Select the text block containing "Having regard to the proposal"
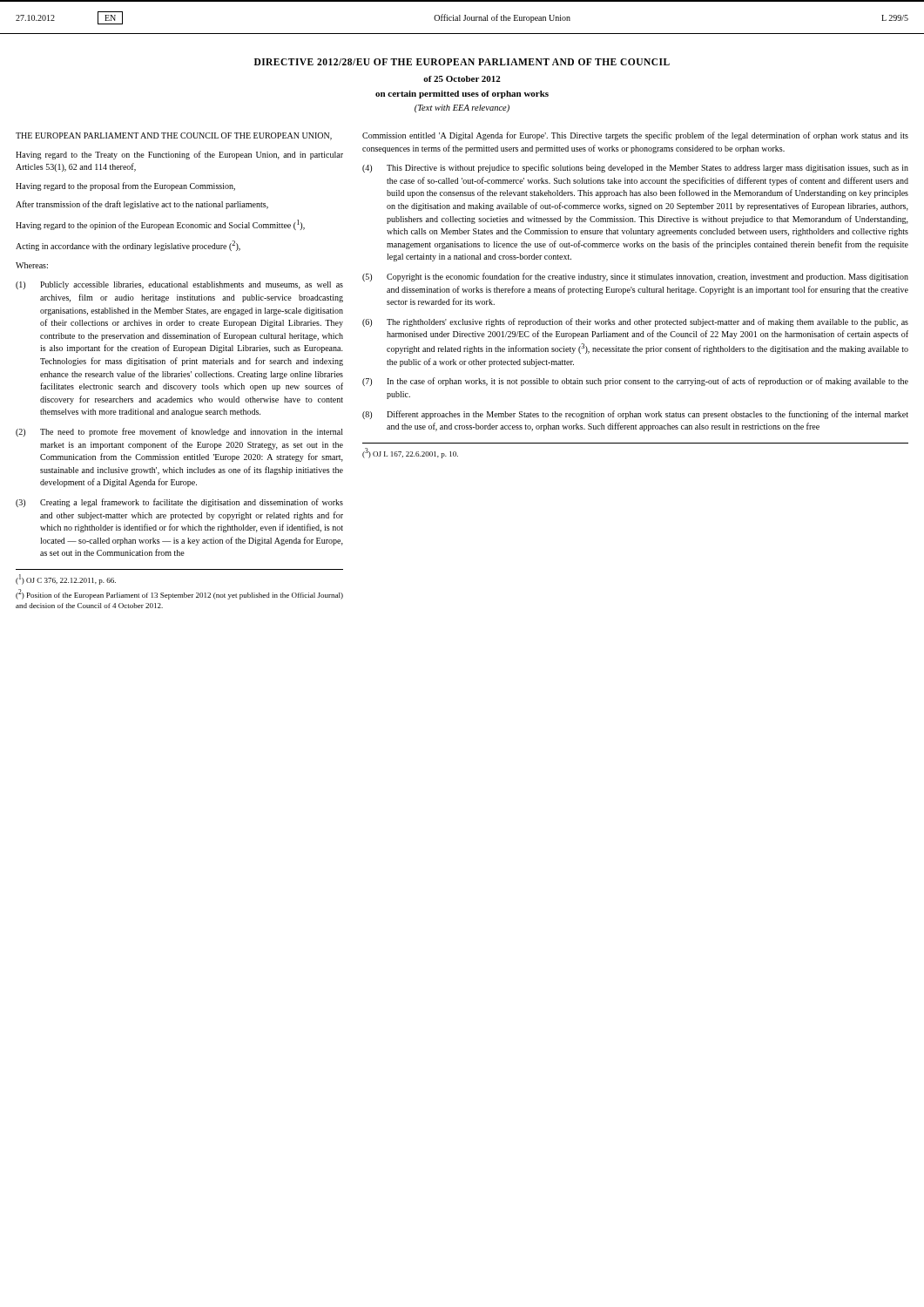Image resolution: width=924 pixels, height=1307 pixels. point(126,186)
